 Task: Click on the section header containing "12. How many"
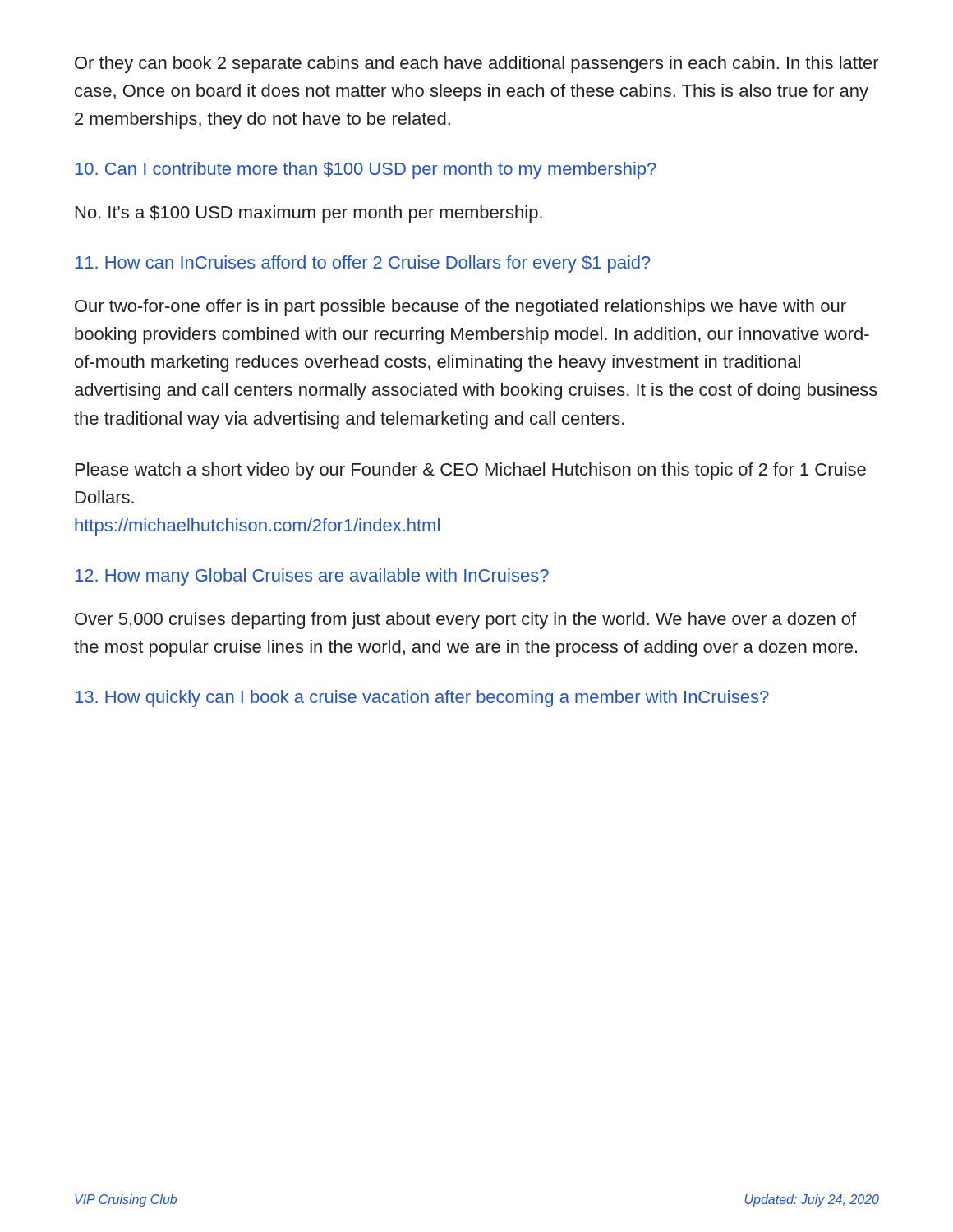click(x=312, y=575)
